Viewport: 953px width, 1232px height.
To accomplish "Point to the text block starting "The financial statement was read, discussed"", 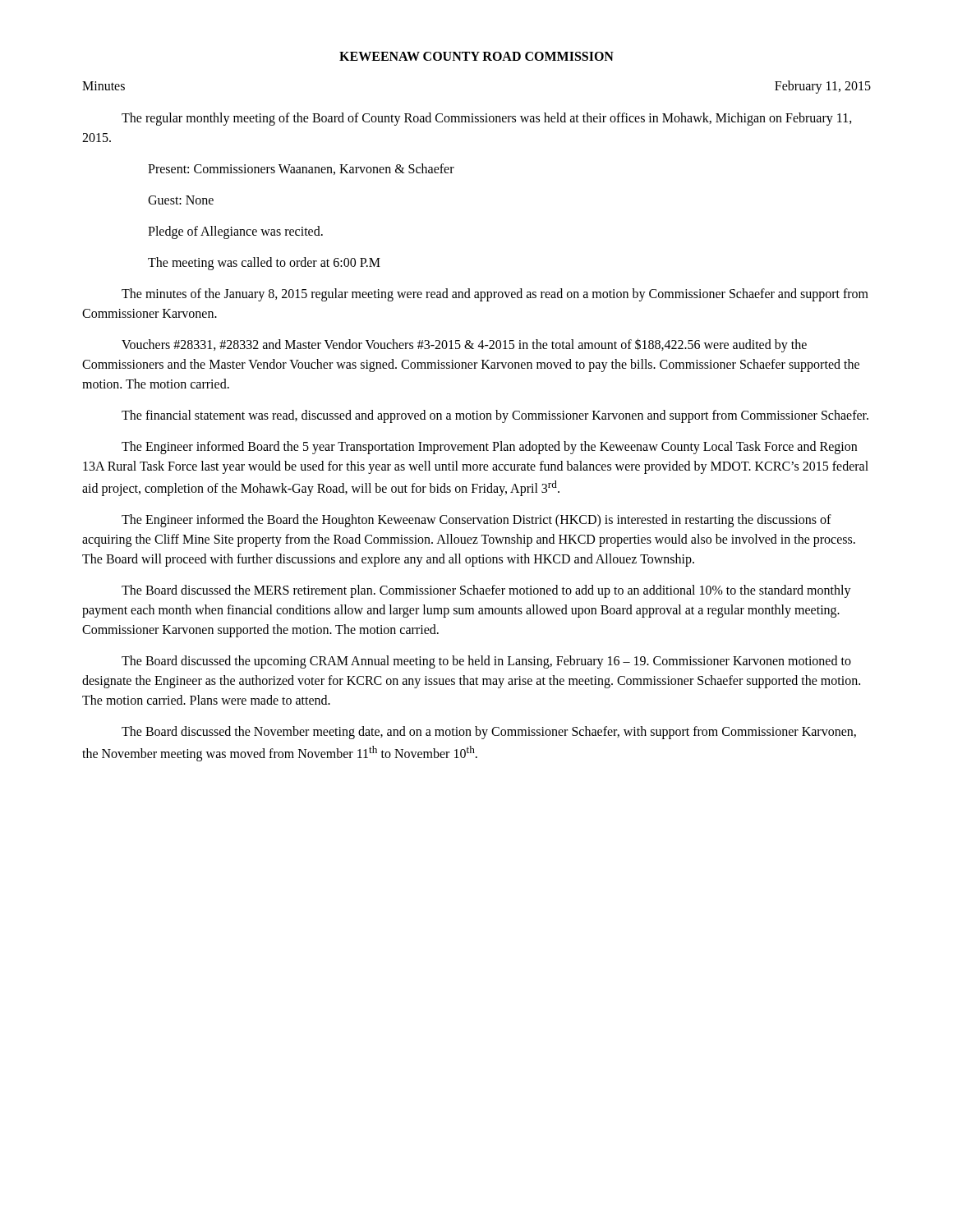I will click(x=495, y=415).
